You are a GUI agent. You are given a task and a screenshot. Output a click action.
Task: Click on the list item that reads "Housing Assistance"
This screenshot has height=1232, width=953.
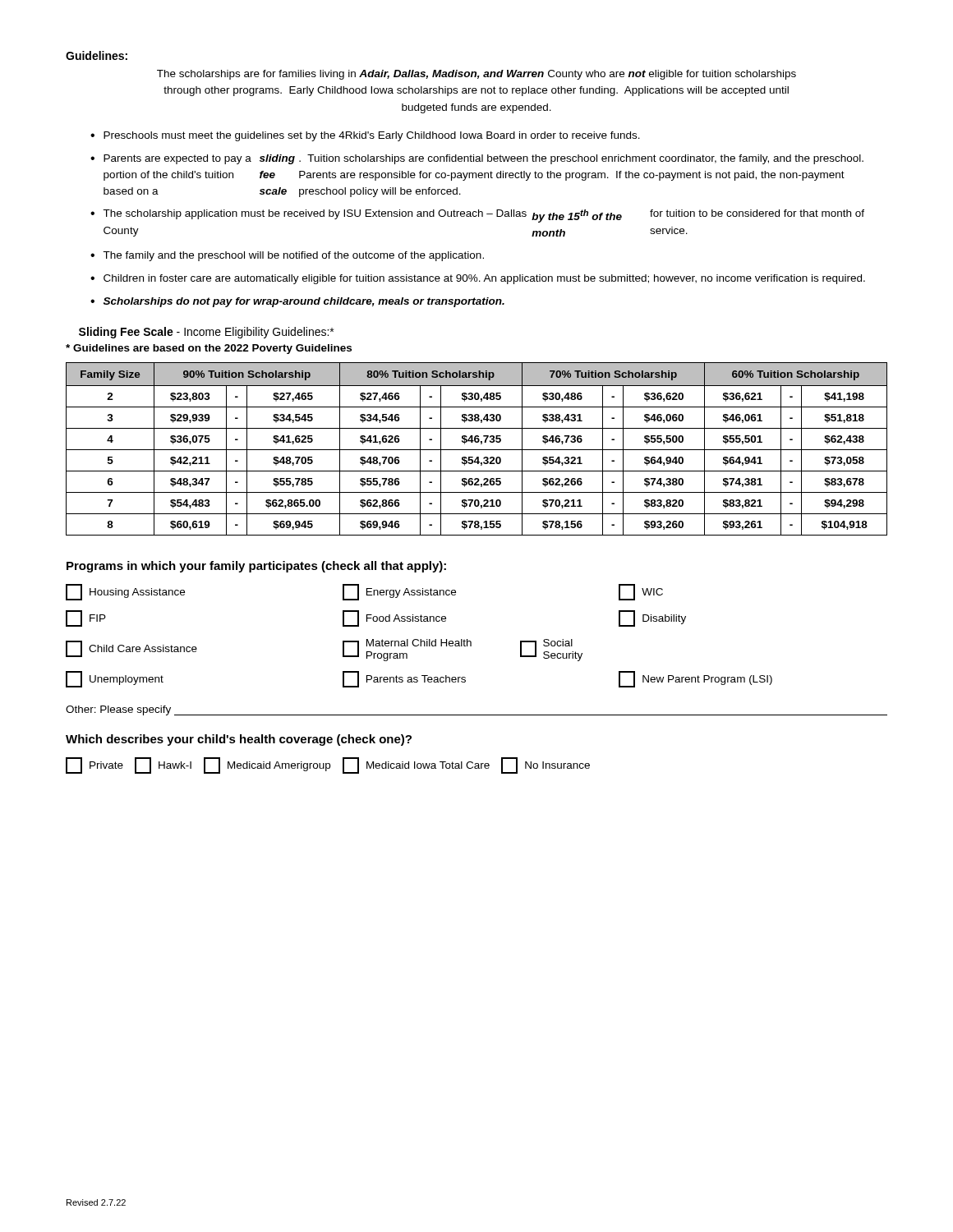(x=126, y=592)
